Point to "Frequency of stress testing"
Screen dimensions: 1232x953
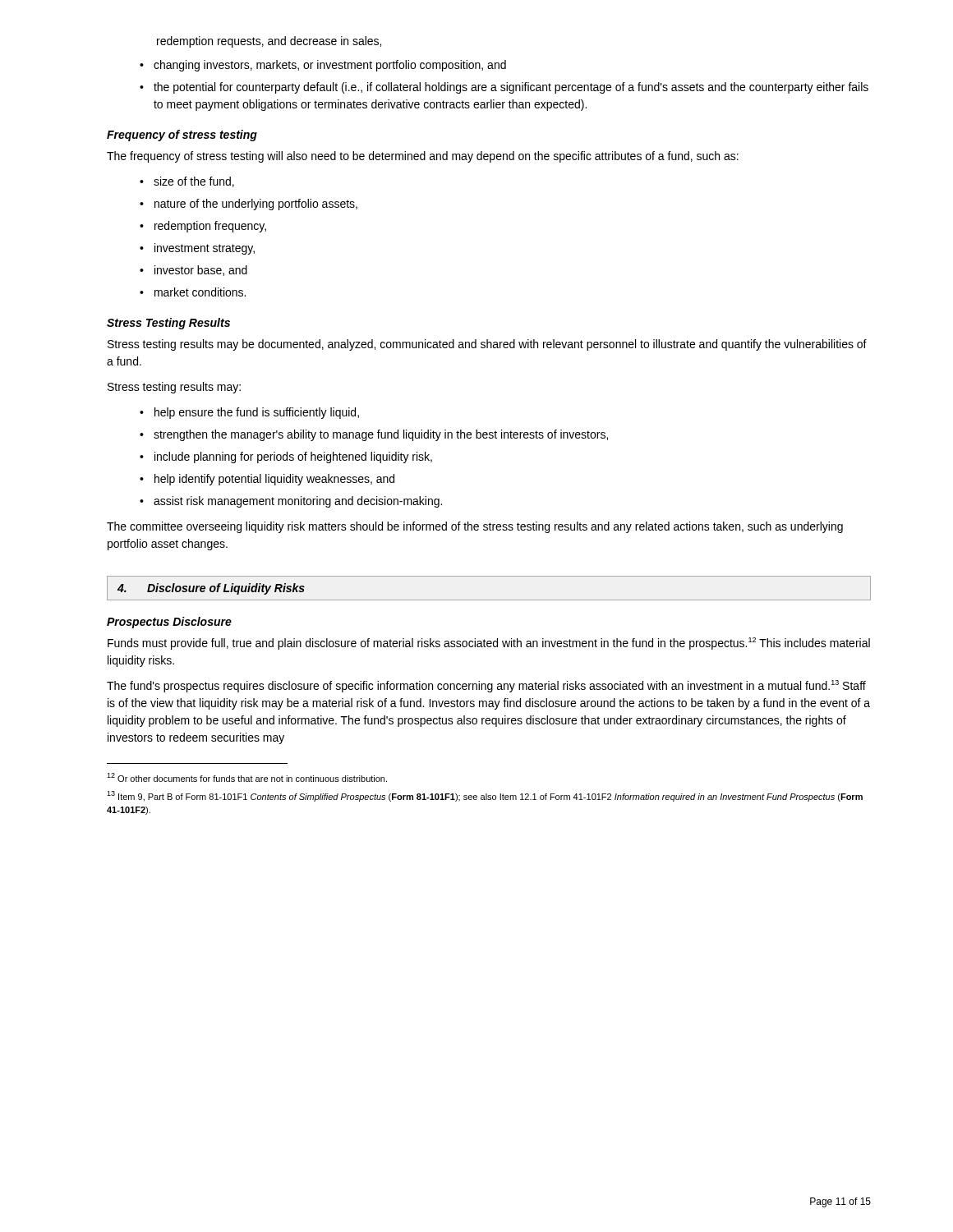pyautogui.click(x=182, y=135)
